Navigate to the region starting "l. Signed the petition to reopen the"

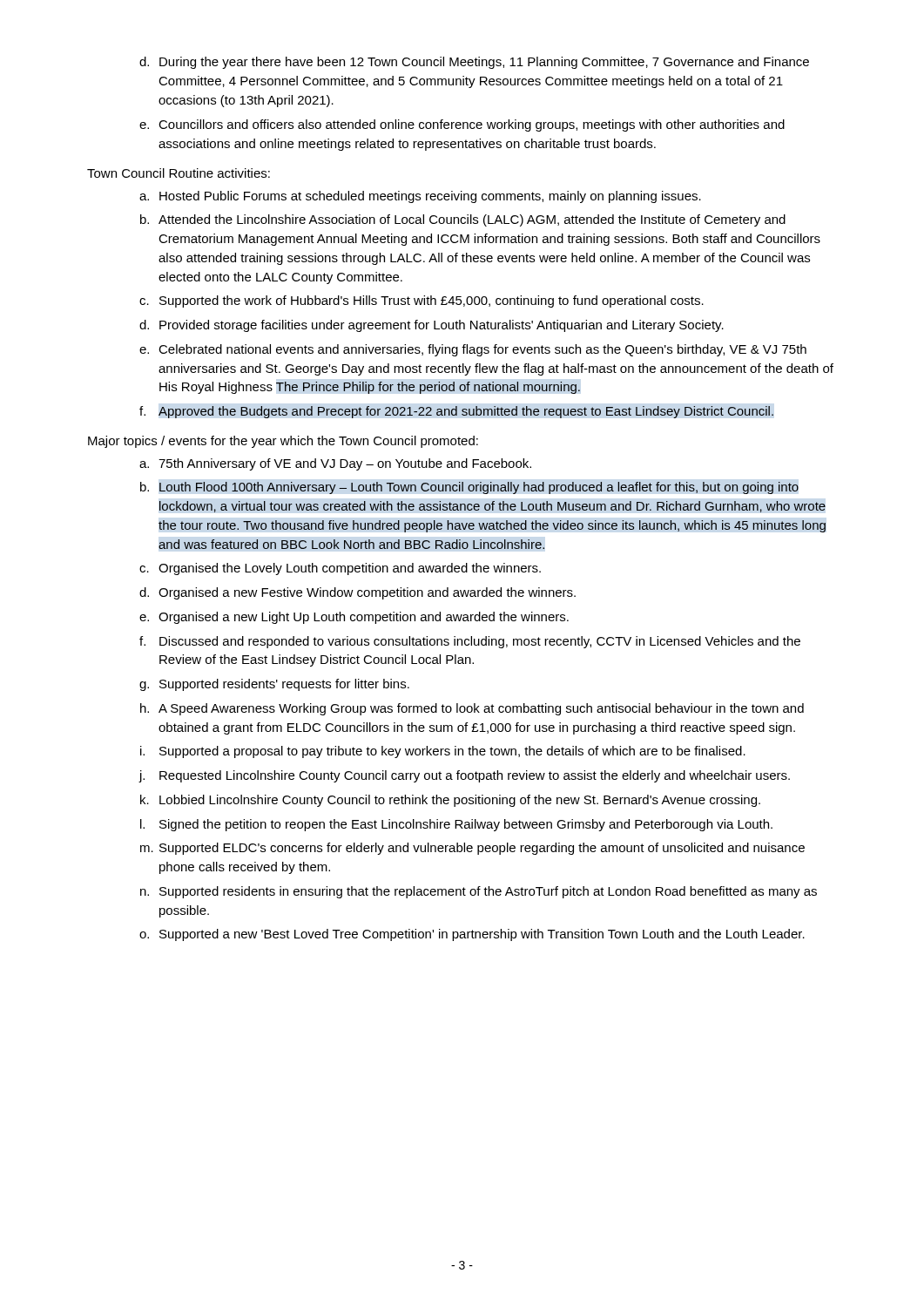(456, 824)
